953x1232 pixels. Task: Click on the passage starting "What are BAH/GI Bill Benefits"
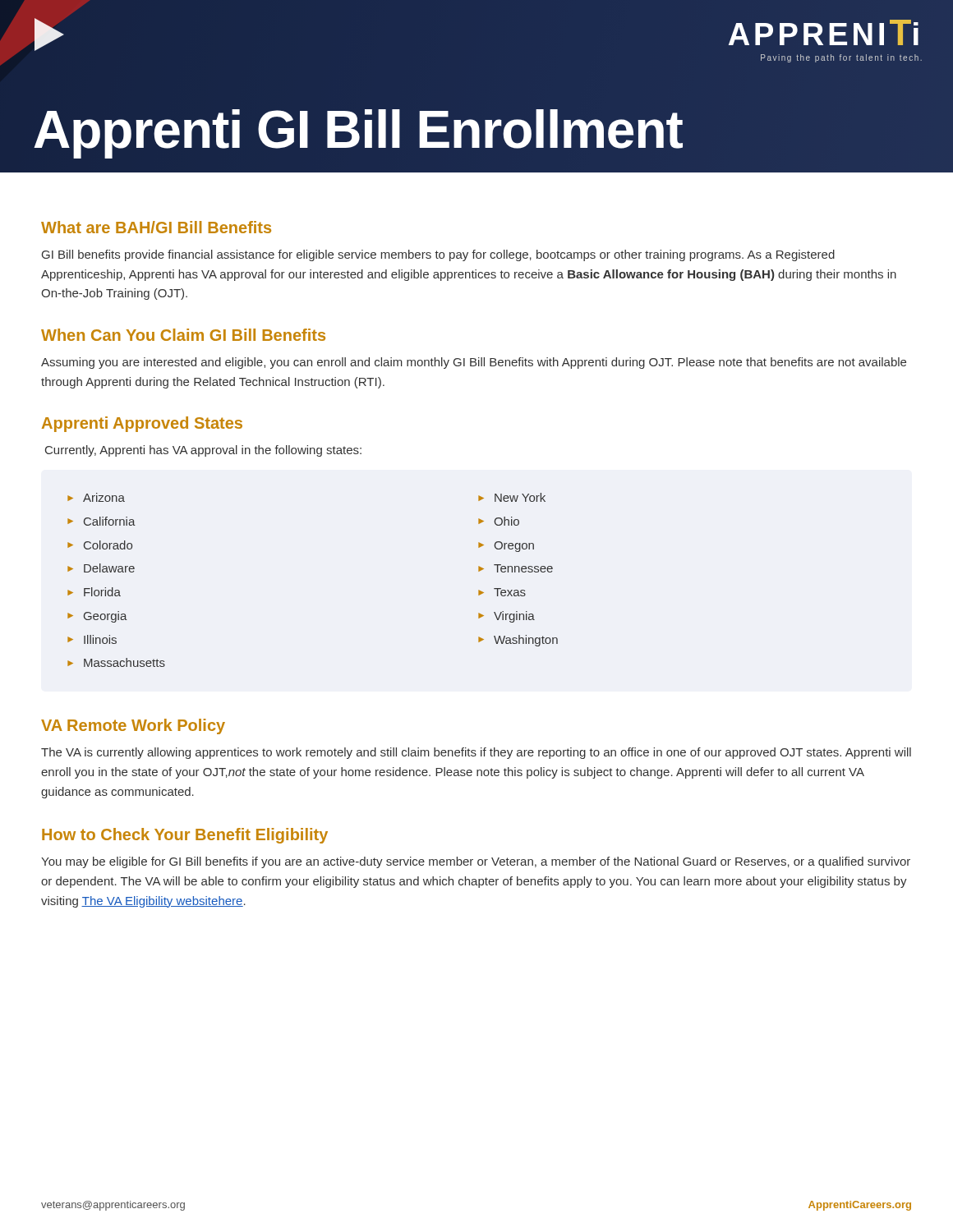pyautogui.click(x=157, y=227)
